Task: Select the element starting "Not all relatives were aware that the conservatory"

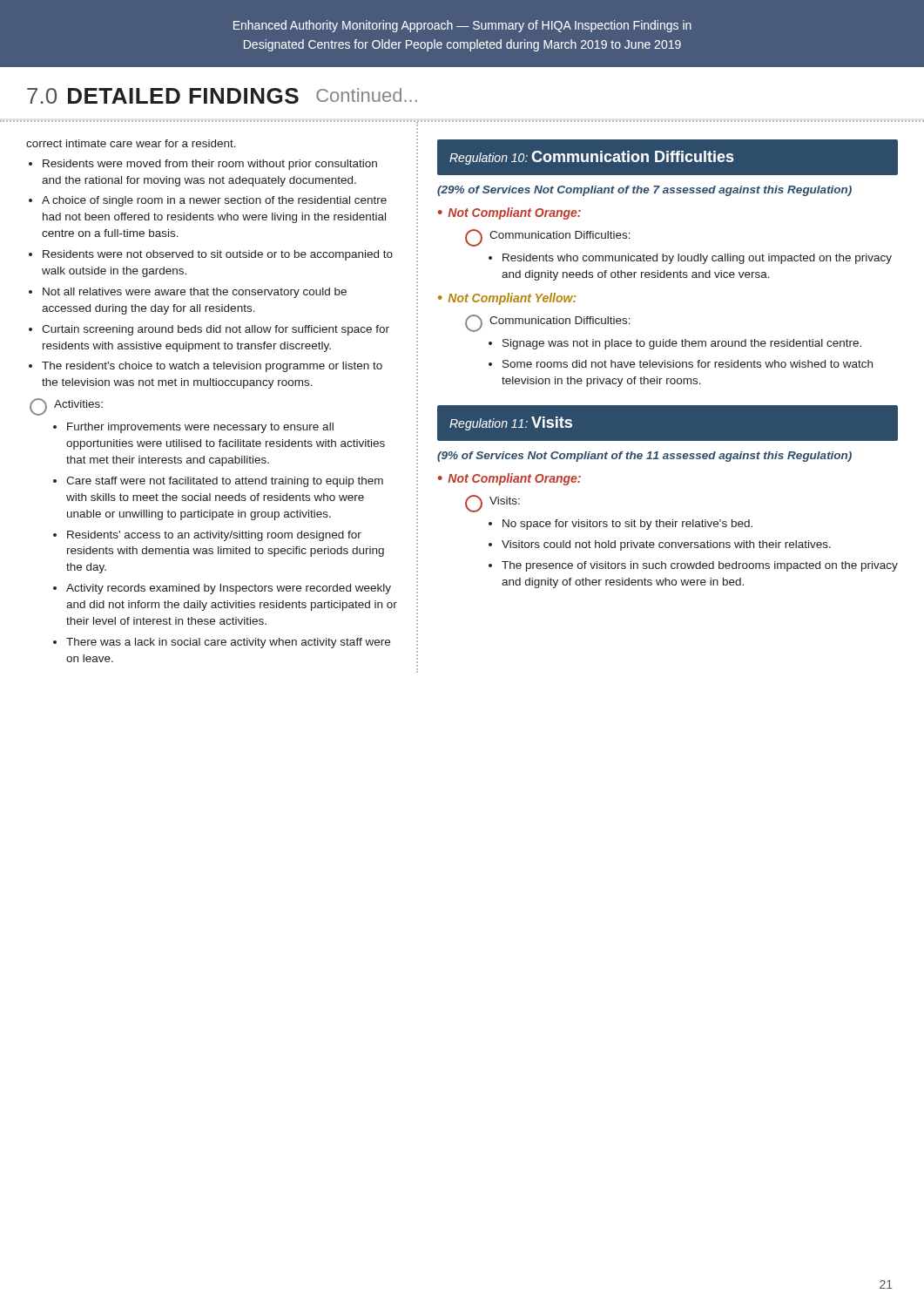Action: click(x=194, y=300)
